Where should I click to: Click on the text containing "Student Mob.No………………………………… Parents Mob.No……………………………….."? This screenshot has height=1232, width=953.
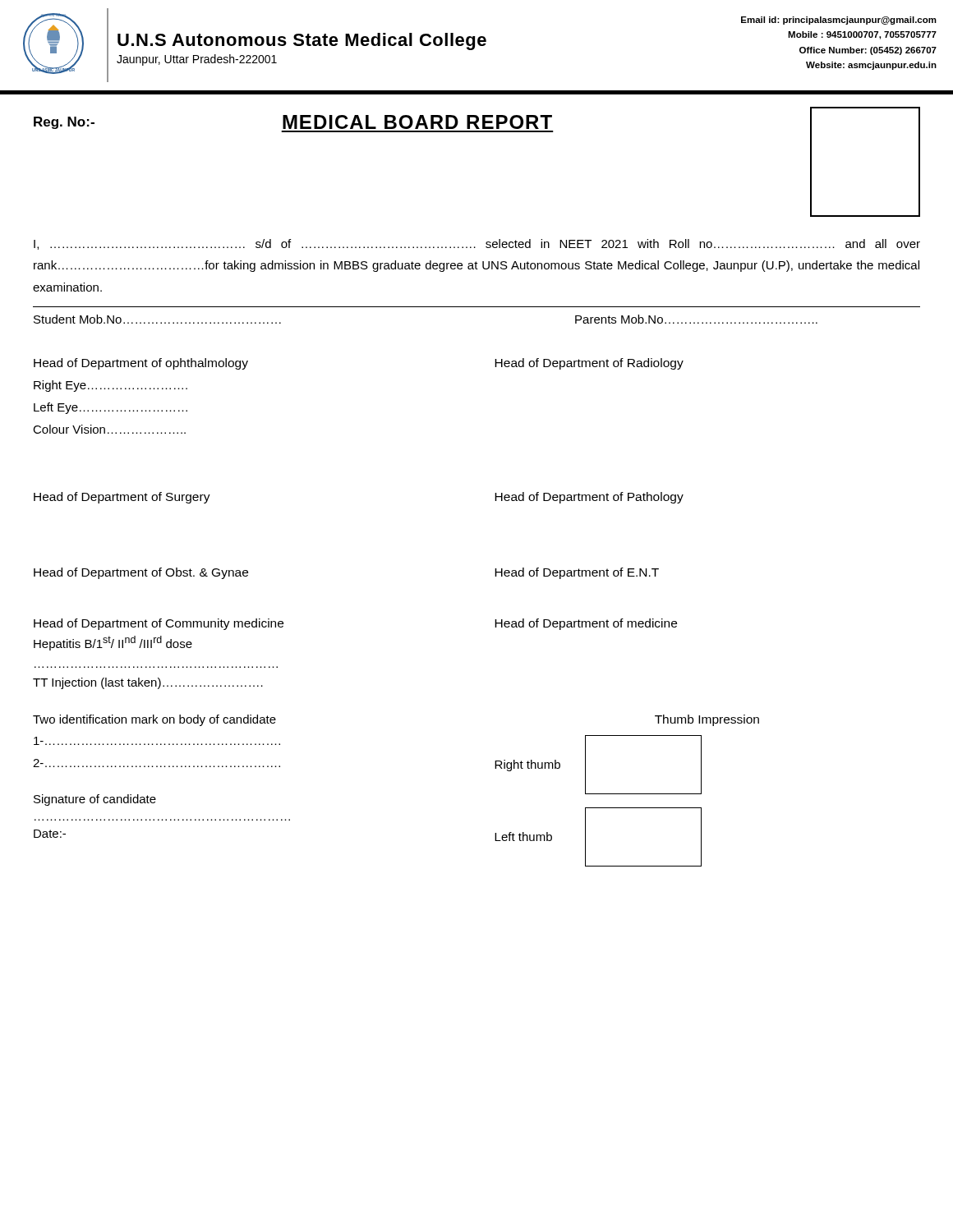[85, 319]
